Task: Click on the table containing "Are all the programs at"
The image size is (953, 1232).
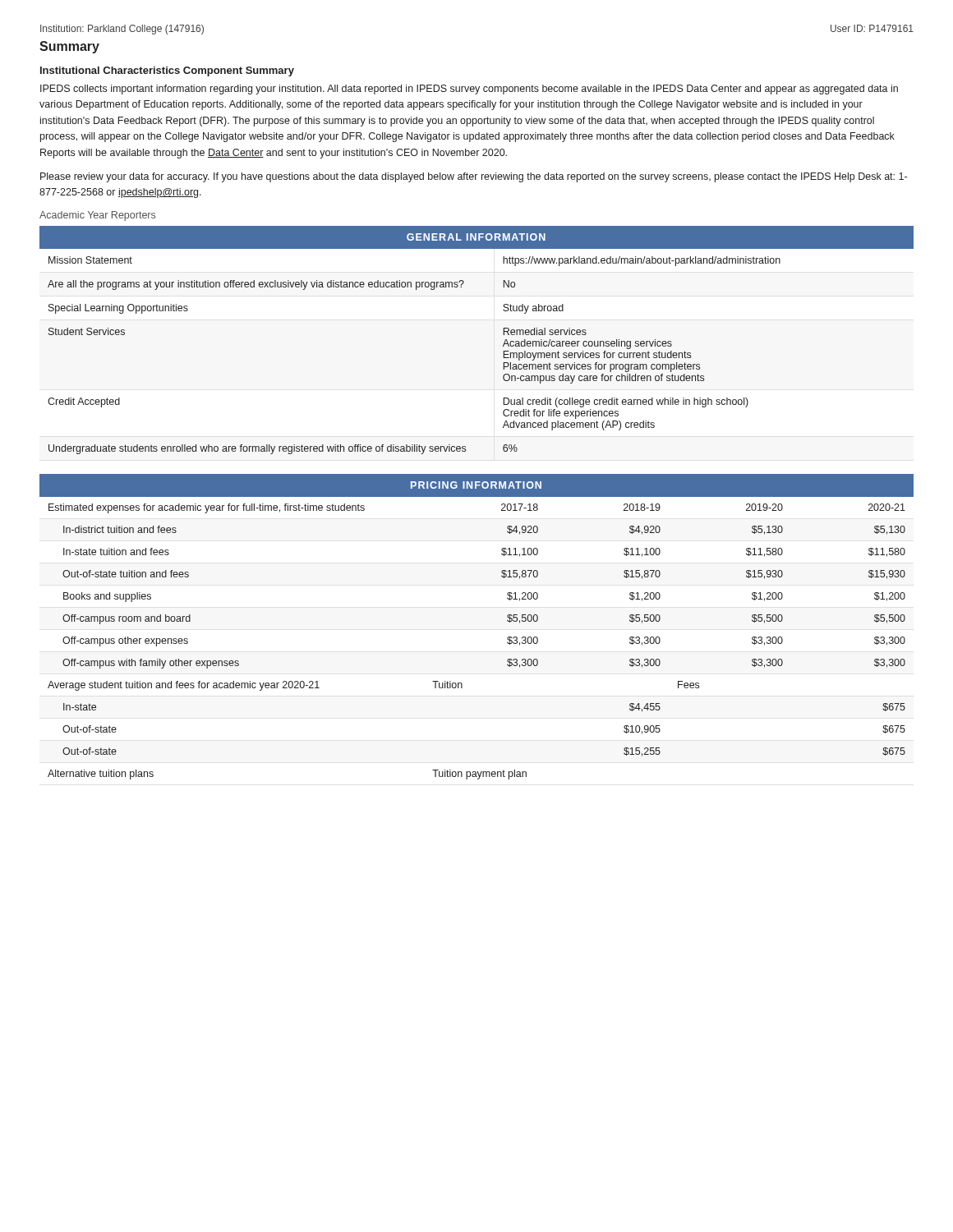Action: (x=476, y=343)
